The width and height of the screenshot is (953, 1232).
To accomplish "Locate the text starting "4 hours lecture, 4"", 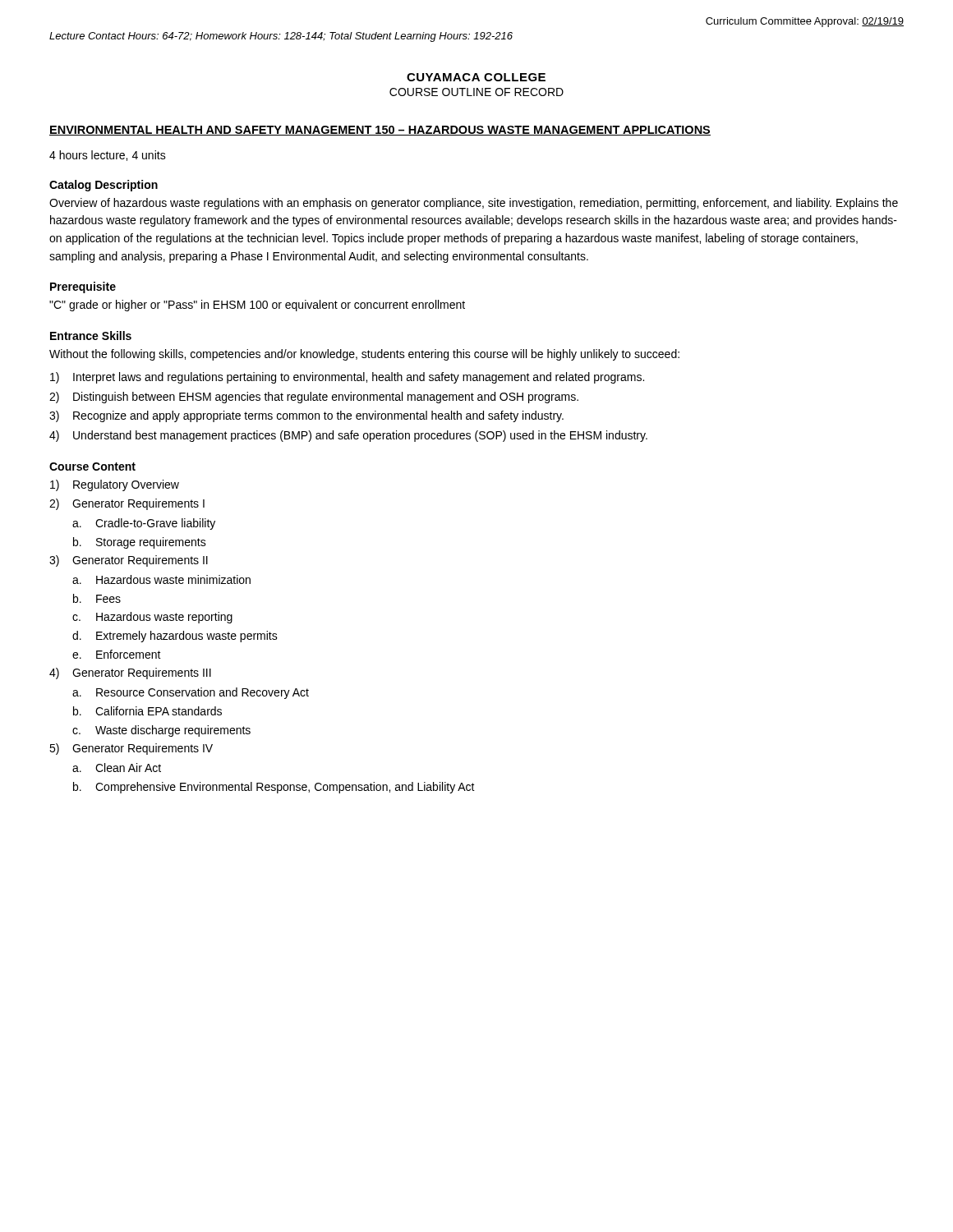I will point(107,155).
